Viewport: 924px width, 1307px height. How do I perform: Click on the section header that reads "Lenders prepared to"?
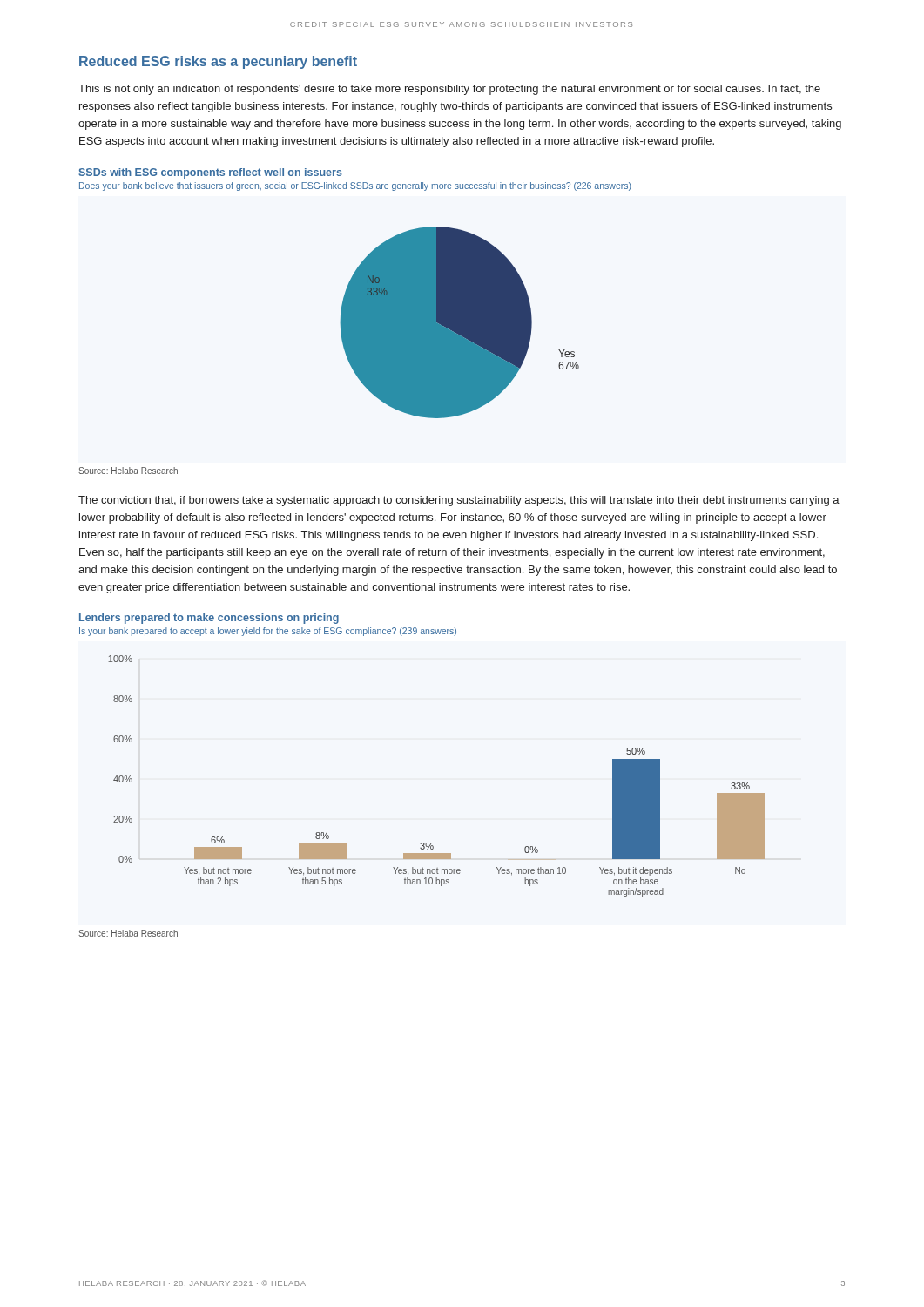coord(209,618)
